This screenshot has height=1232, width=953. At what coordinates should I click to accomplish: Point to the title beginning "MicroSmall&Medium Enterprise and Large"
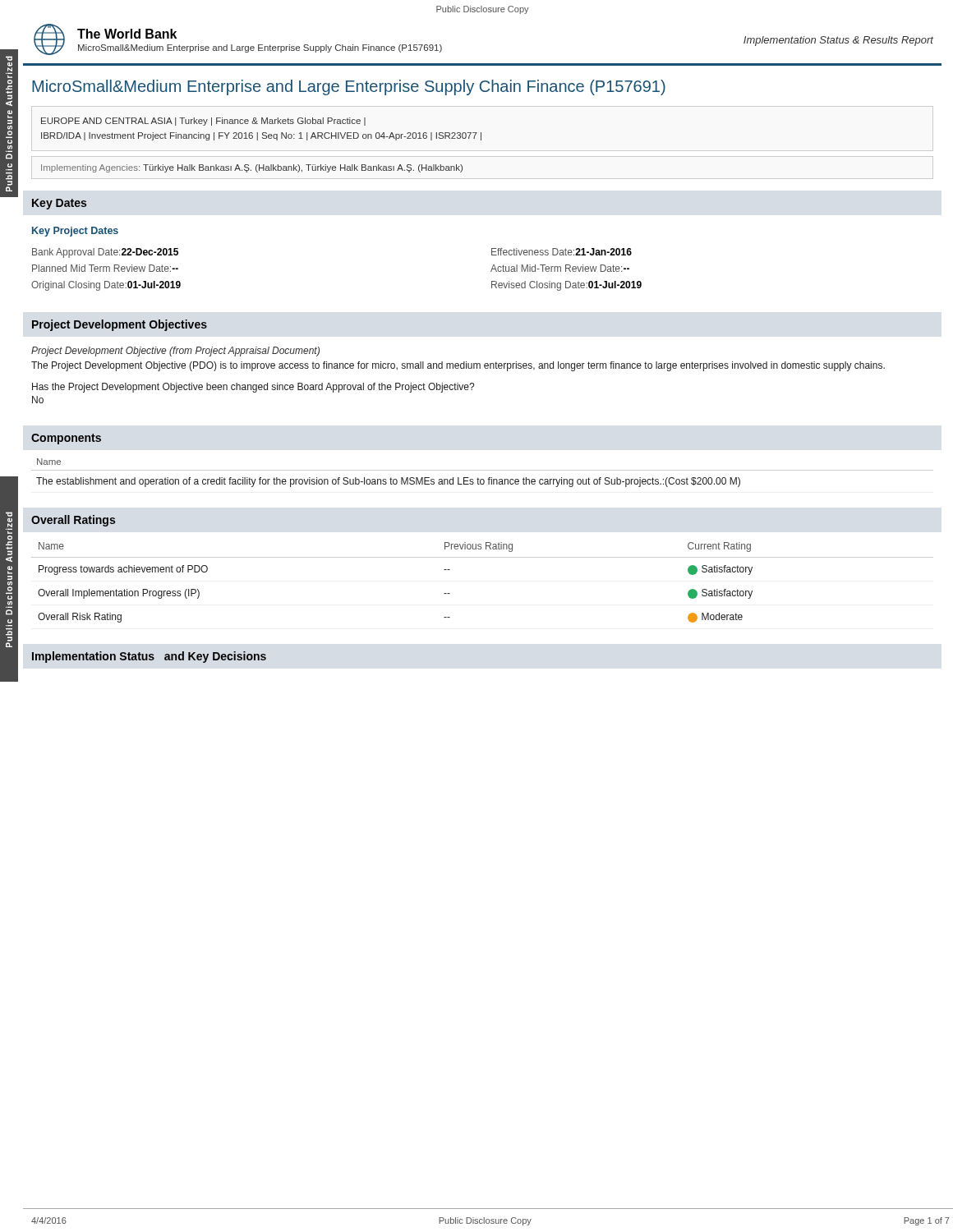click(349, 86)
